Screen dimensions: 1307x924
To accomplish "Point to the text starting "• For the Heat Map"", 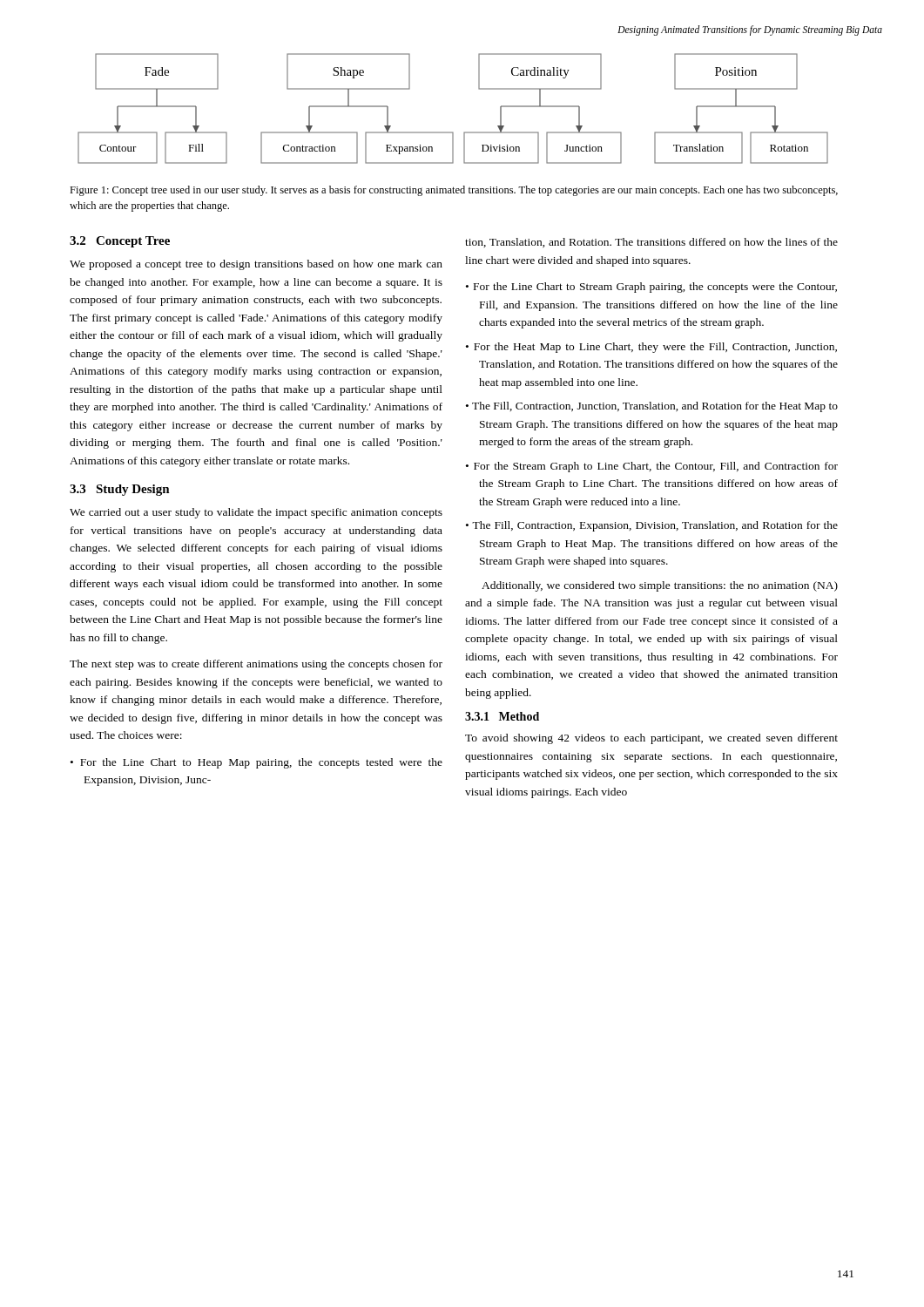I will click(x=651, y=364).
